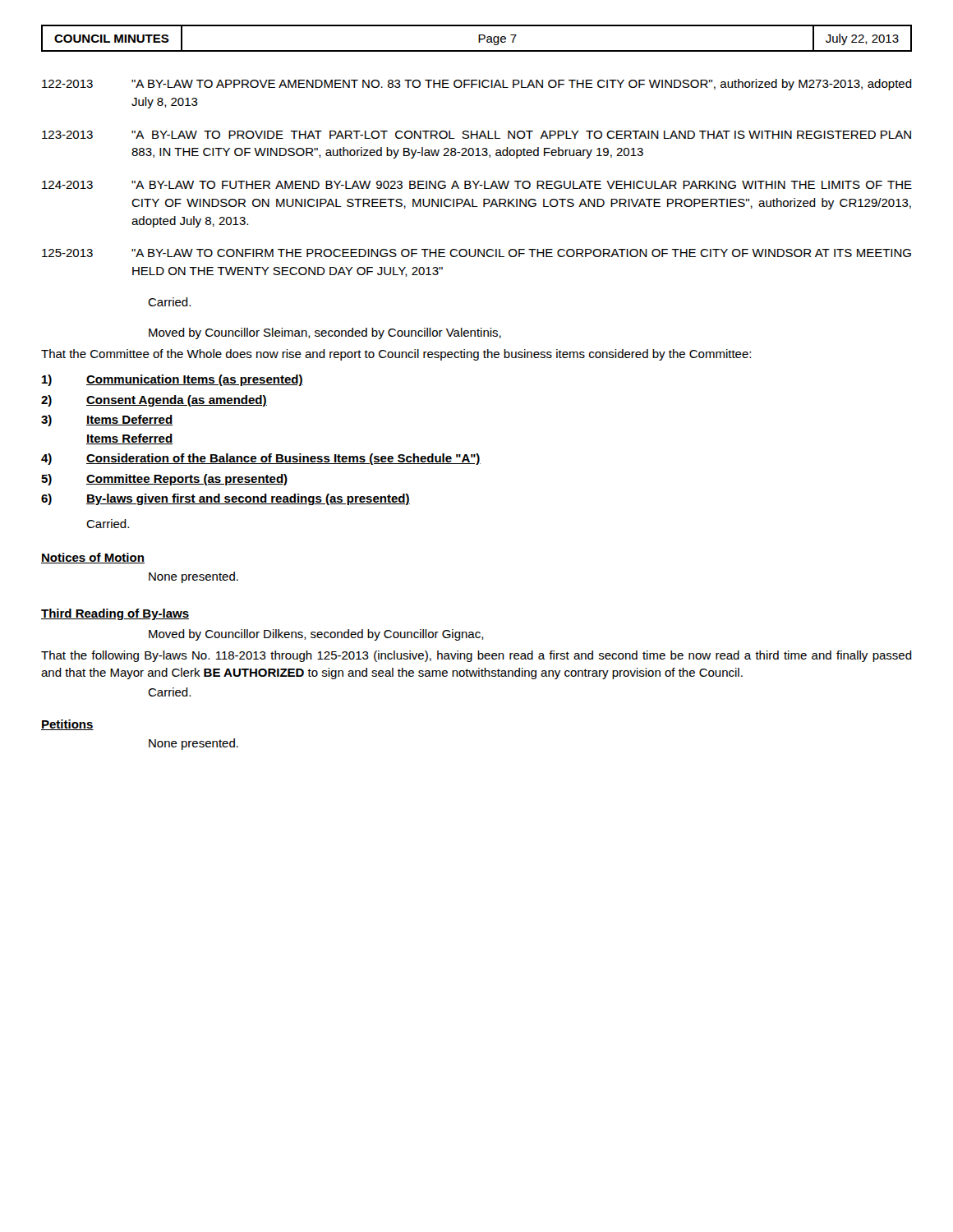This screenshot has height=1232, width=953.
Task: Select the list item with the text "125-2013 "A BY-LAW TO CONFIRM THE"
Action: (x=476, y=262)
